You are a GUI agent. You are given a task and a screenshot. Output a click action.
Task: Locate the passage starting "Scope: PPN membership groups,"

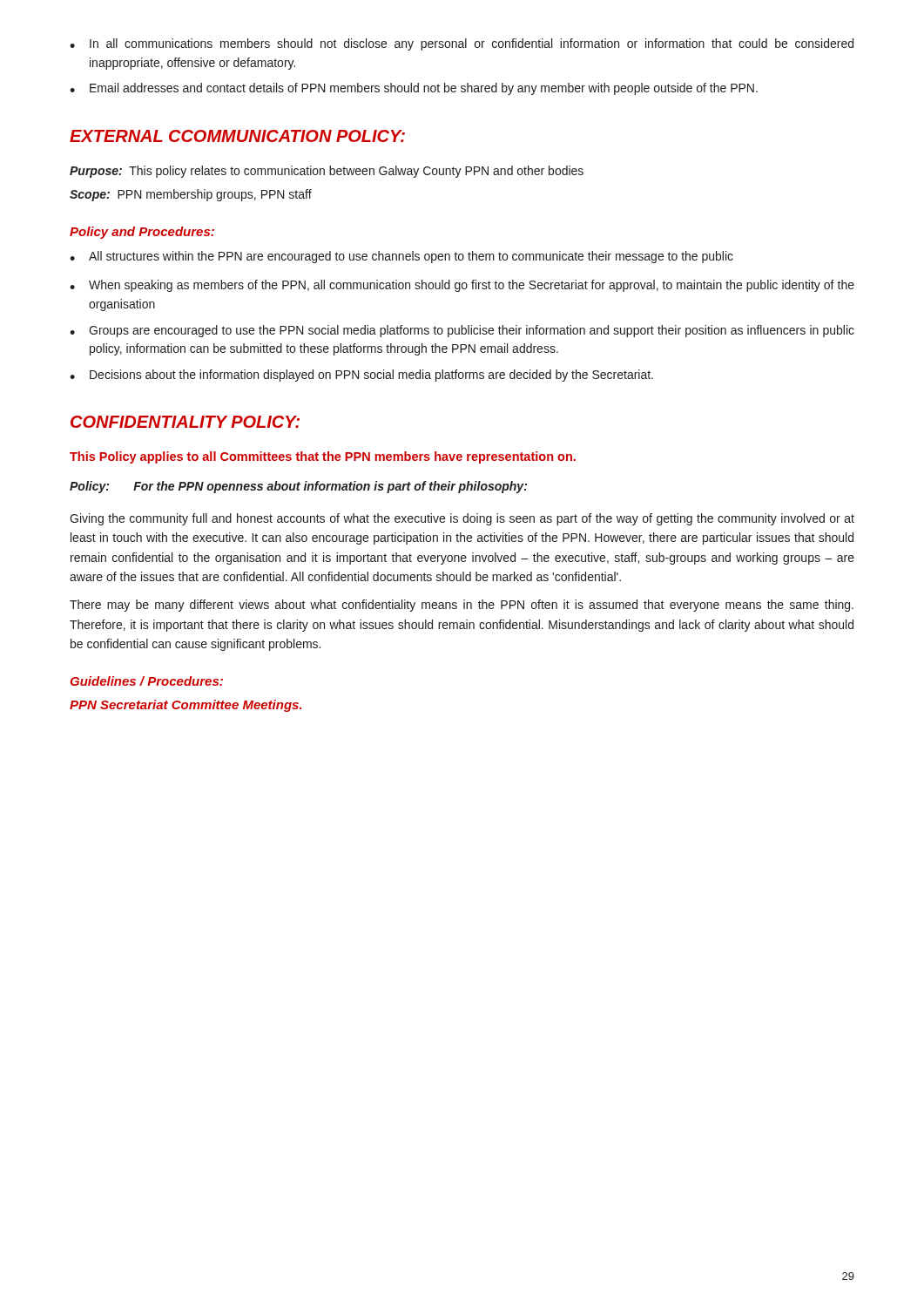(191, 195)
